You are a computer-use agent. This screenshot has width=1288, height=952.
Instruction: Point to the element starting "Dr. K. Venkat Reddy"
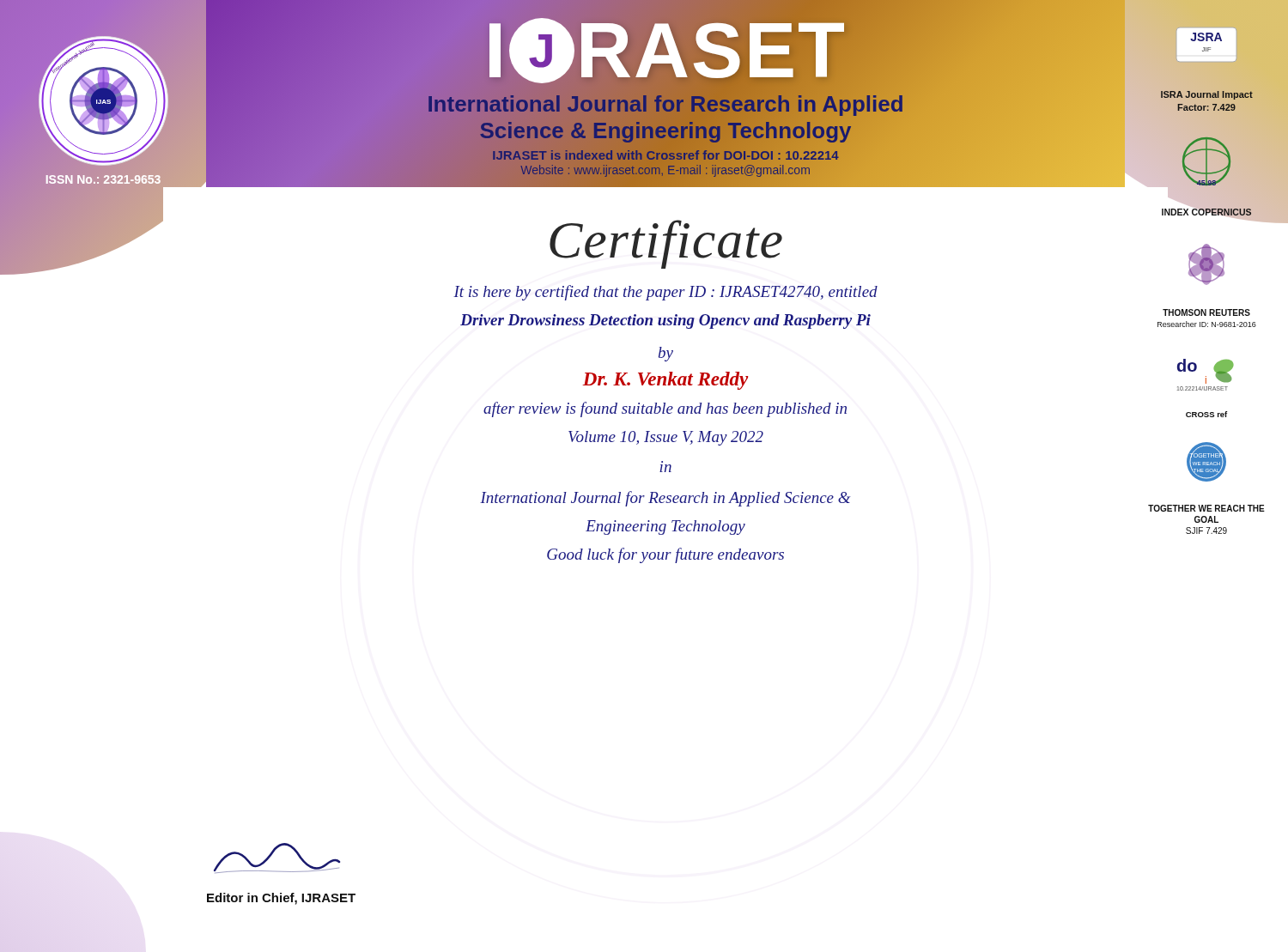(666, 379)
